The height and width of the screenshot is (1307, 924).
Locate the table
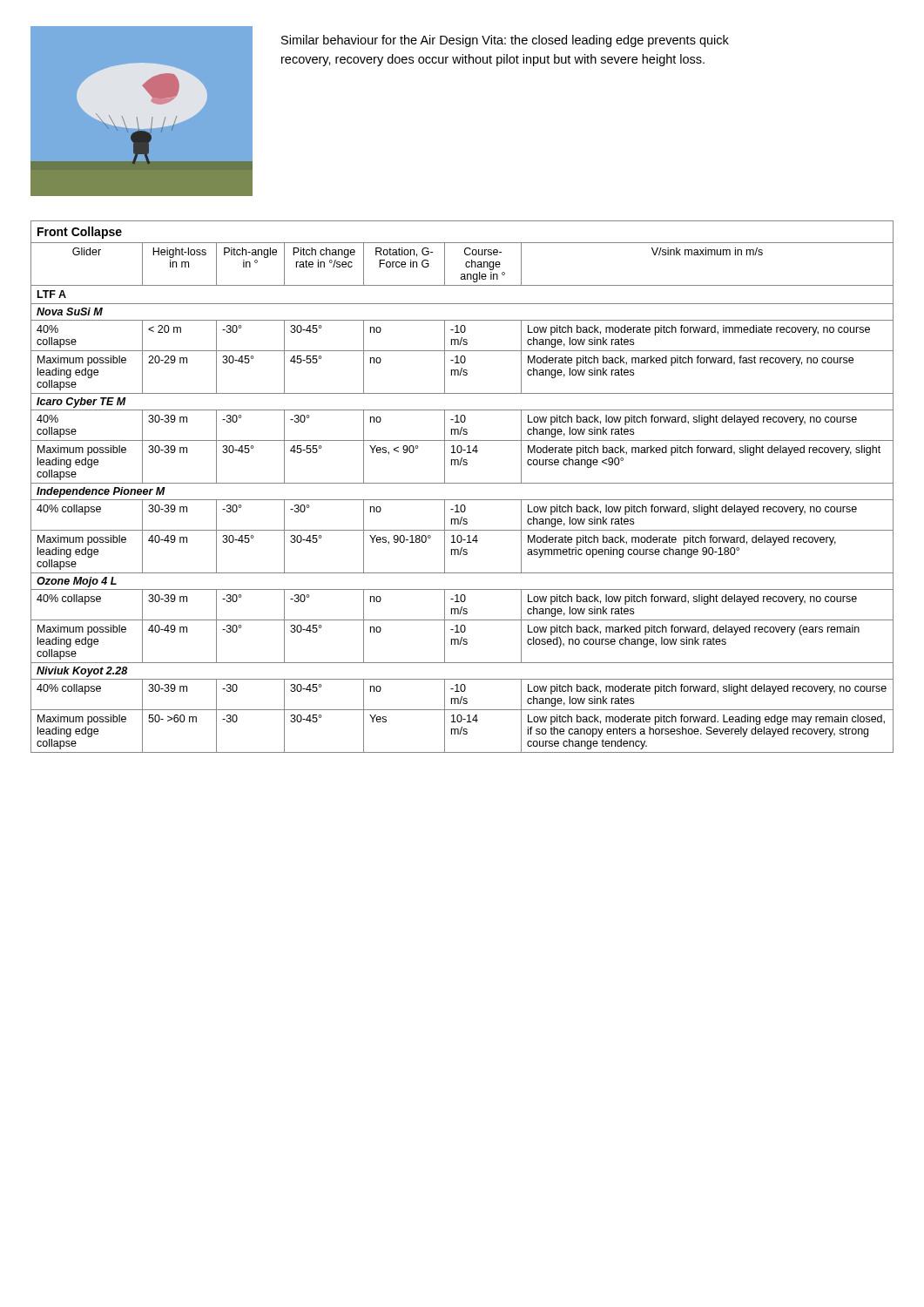tap(462, 487)
